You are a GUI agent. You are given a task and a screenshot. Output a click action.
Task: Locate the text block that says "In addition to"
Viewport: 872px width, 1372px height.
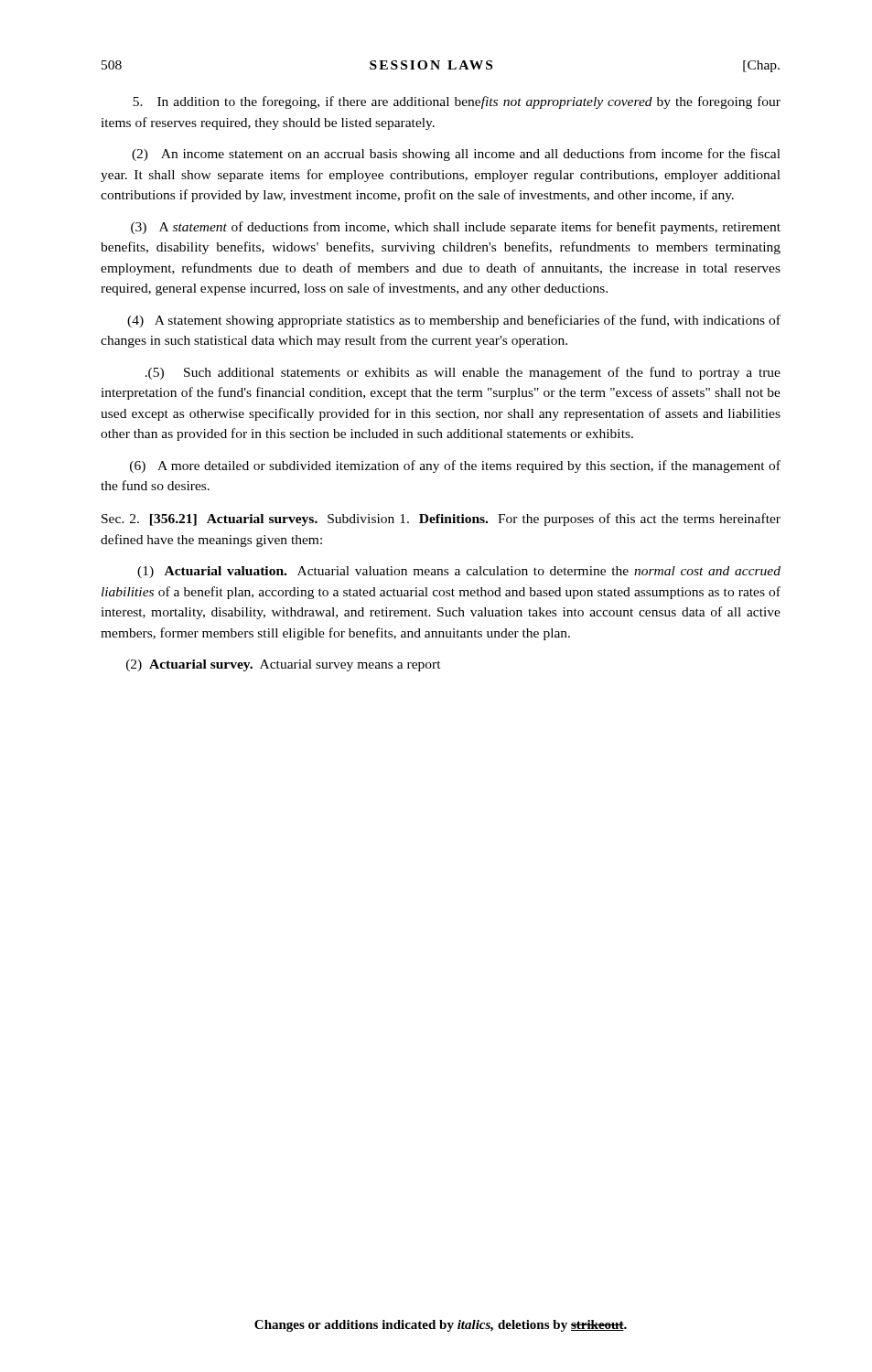441,112
